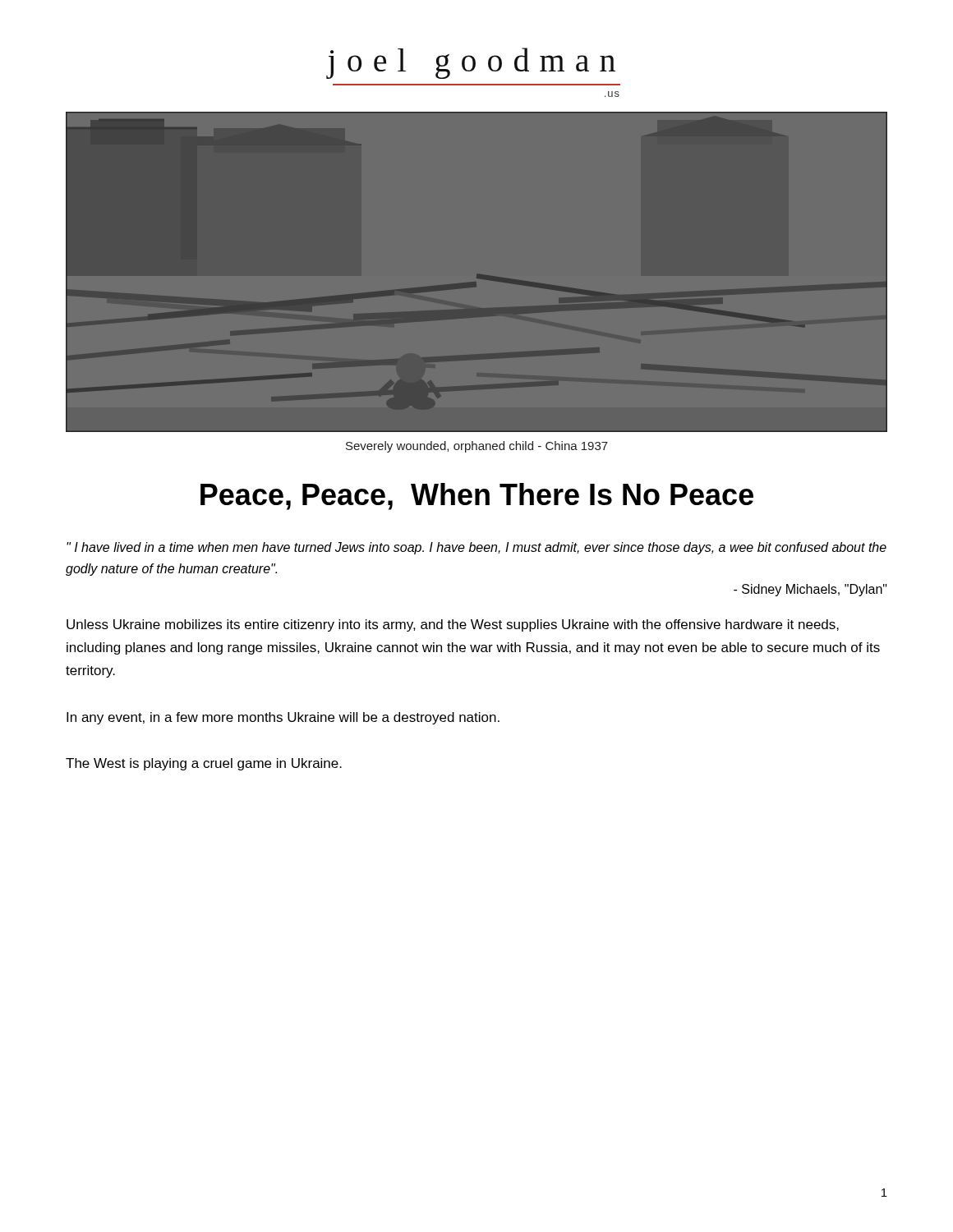Navigate to the element starting "Peace, Peace, When There Is No"

(x=476, y=495)
